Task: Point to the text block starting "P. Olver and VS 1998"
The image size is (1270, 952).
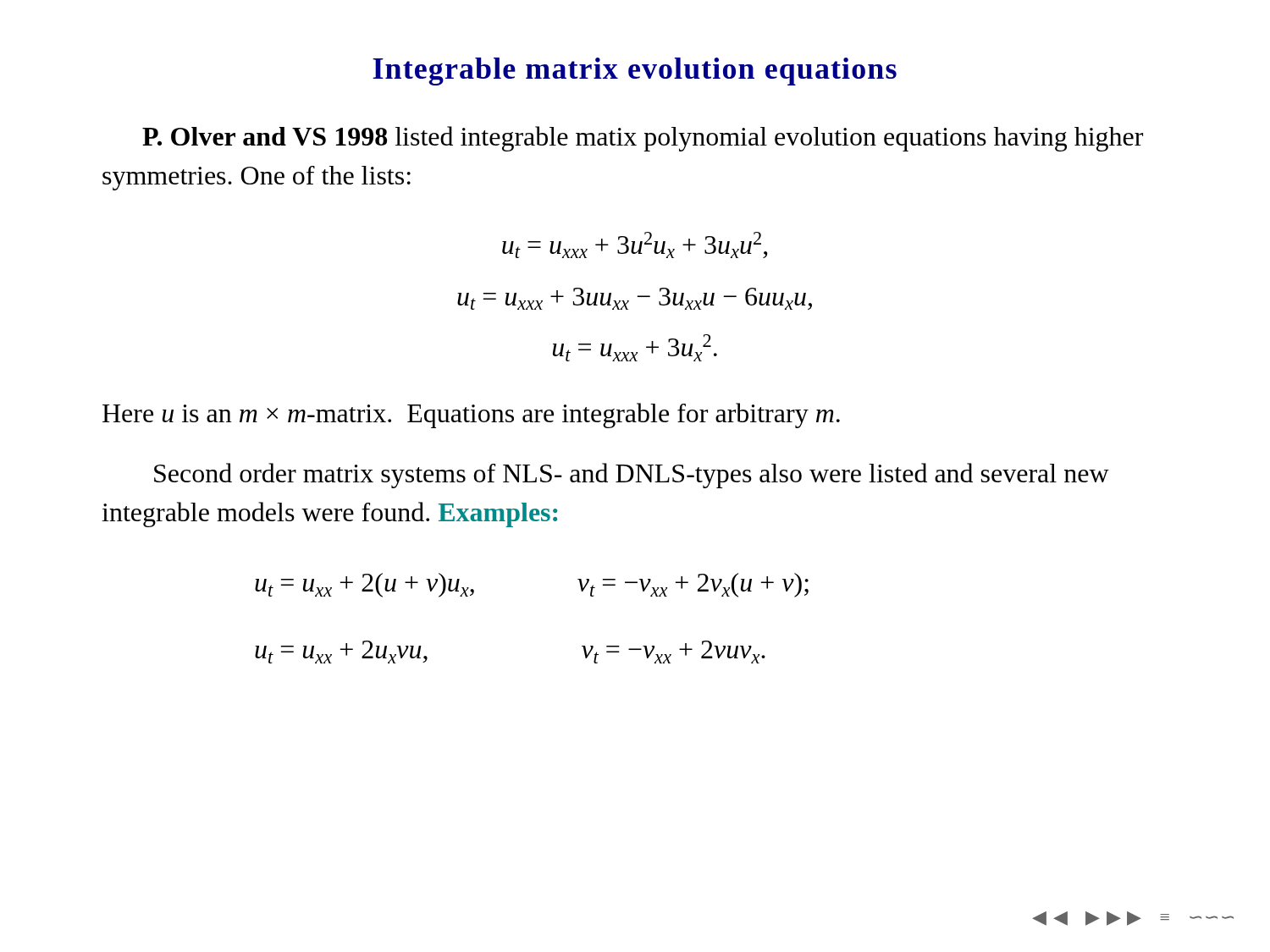Action: [x=622, y=156]
